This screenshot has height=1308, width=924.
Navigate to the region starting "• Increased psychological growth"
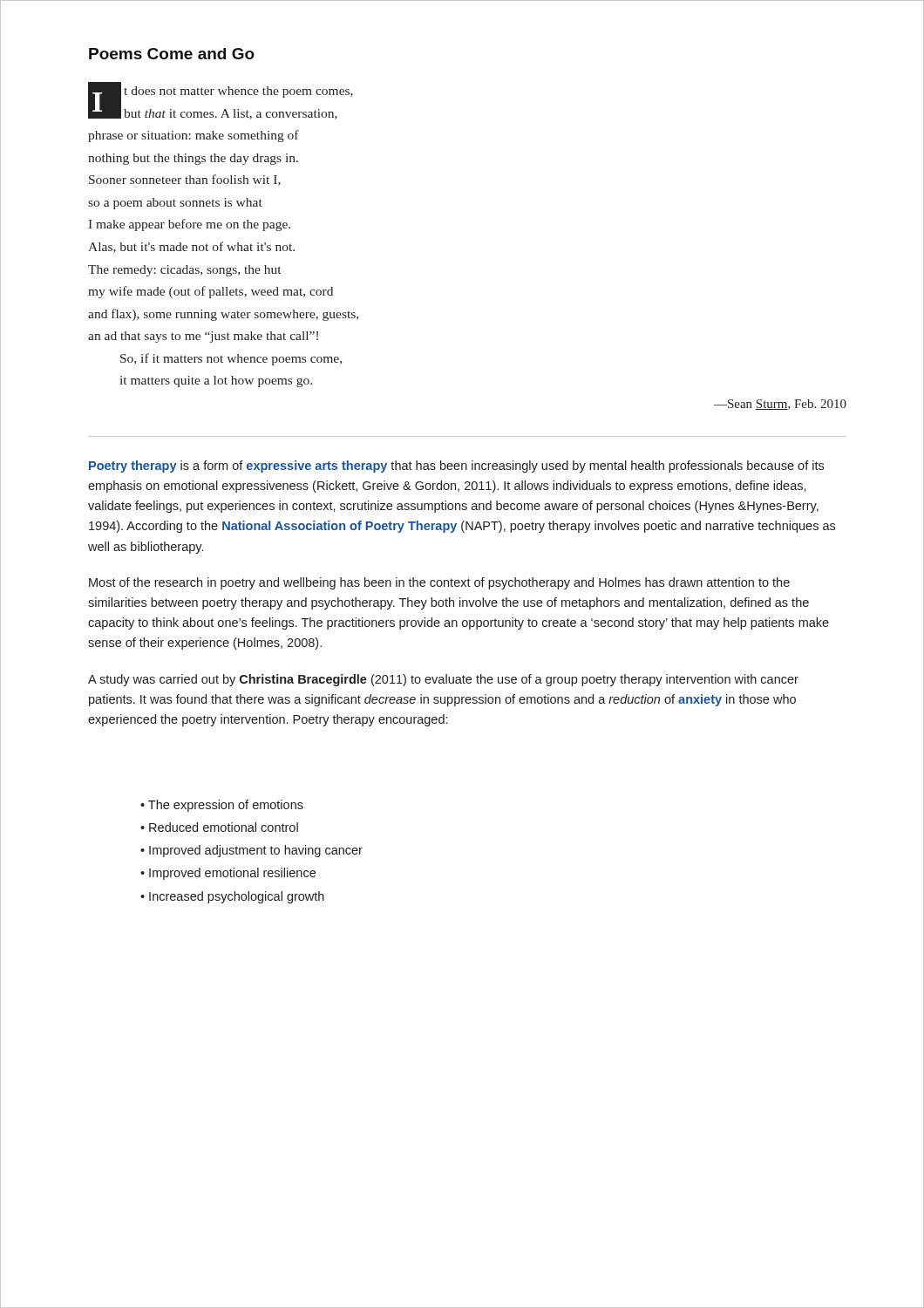tap(232, 896)
